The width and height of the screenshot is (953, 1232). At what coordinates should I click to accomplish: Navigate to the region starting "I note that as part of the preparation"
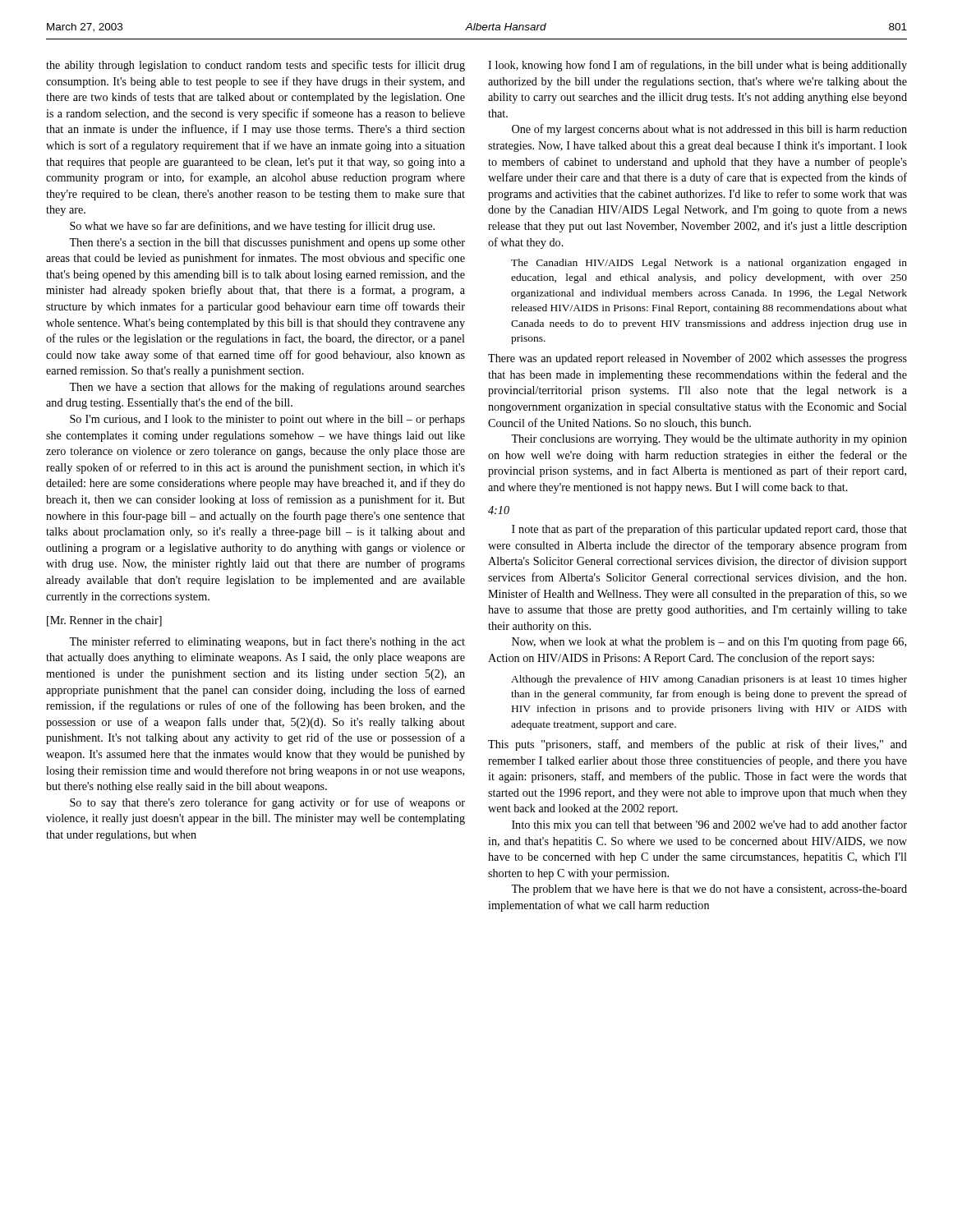coord(698,578)
